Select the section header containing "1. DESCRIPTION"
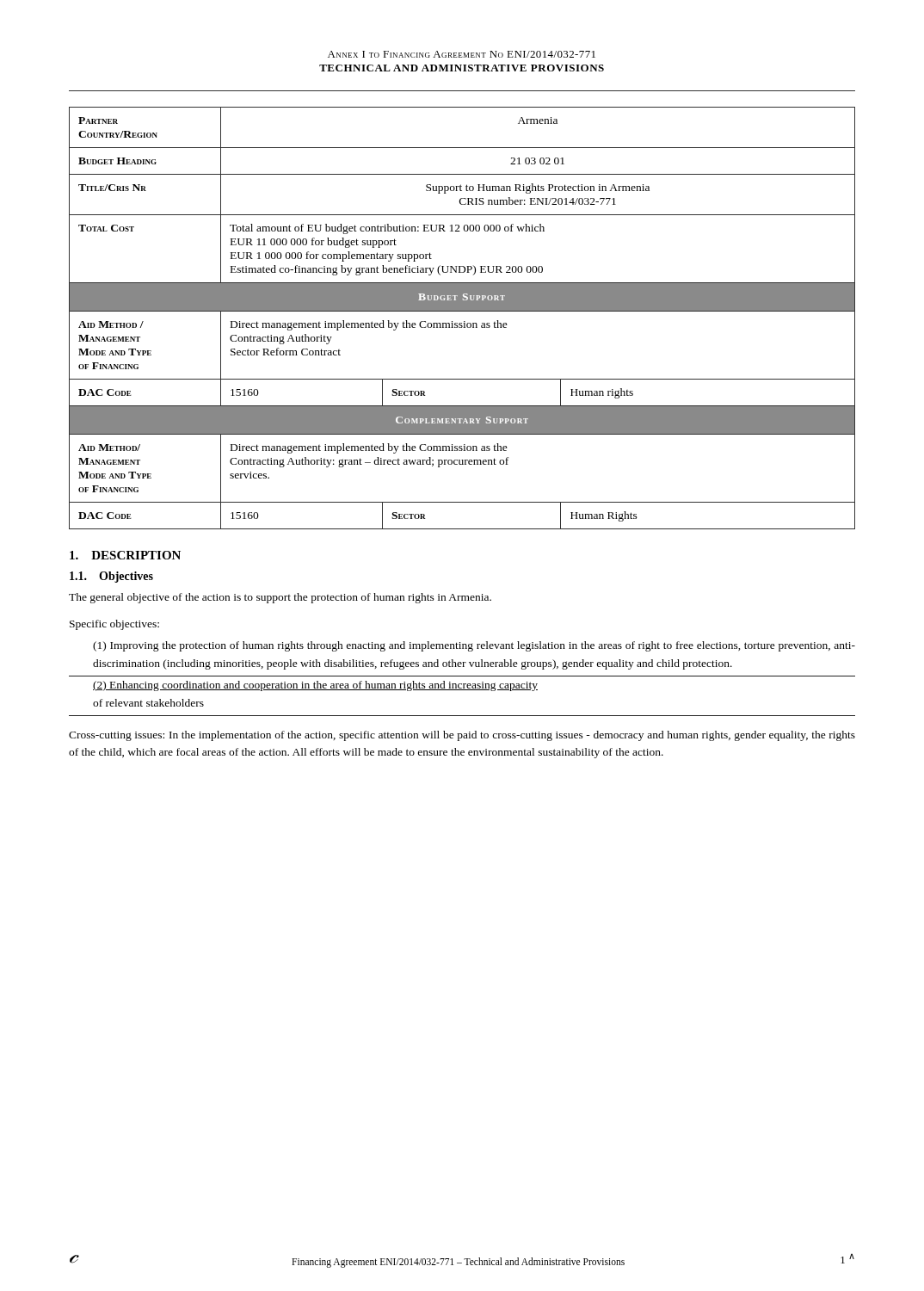The image size is (924, 1291). click(125, 555)
